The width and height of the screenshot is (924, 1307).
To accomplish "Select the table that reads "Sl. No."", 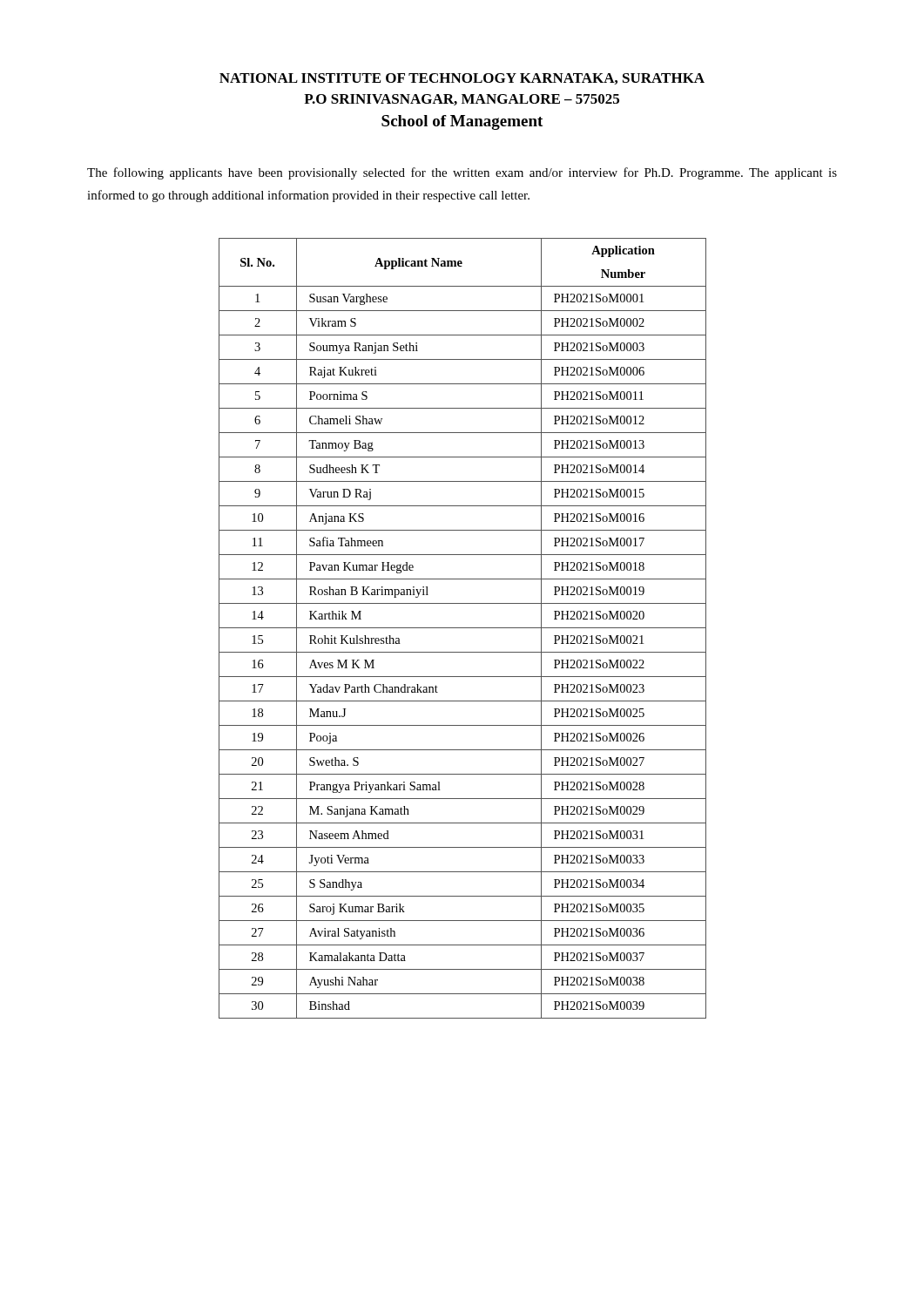I will pyautogui.click(x=462, y=628).
